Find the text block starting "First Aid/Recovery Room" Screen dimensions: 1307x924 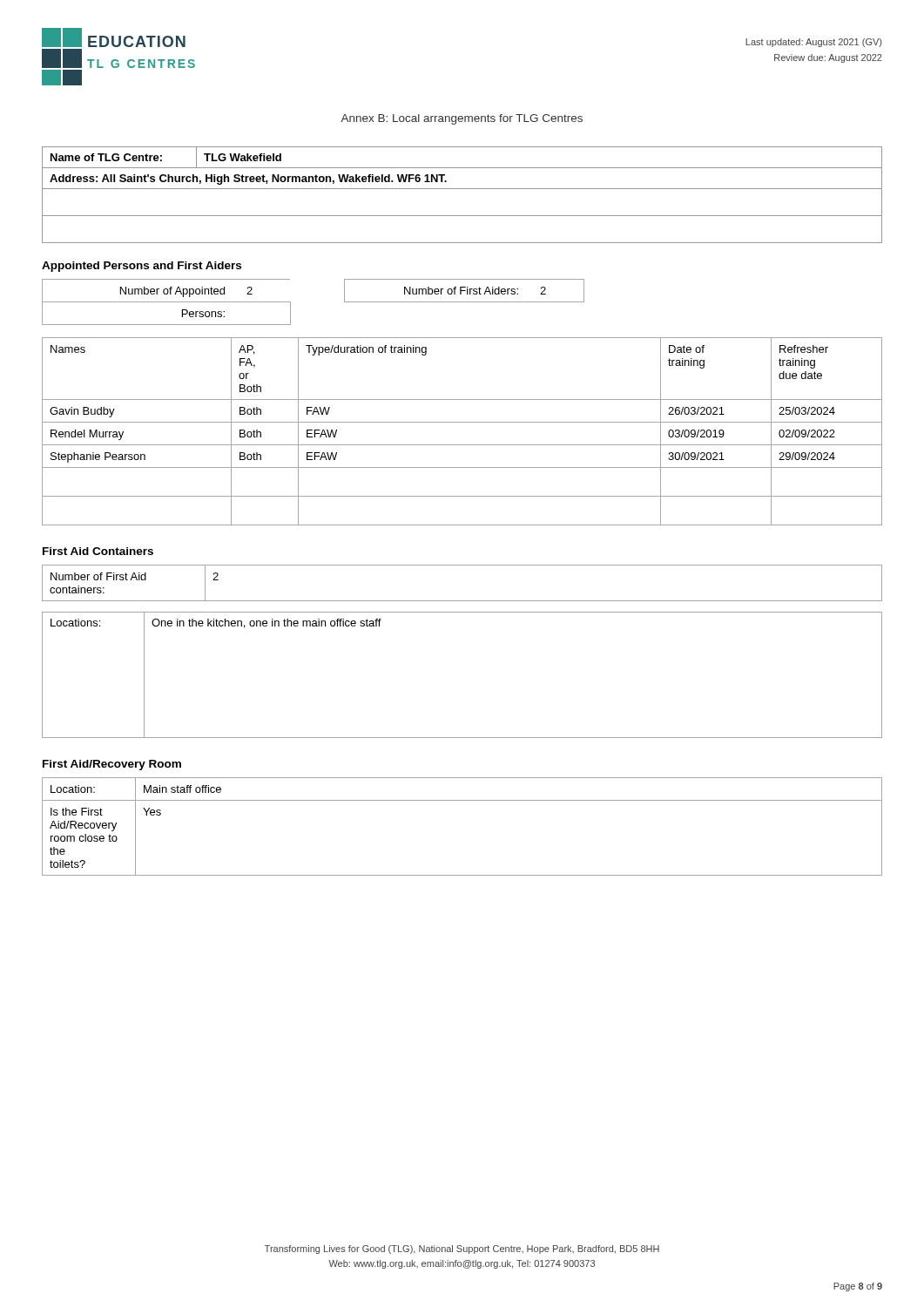click(x=112, y=764)
